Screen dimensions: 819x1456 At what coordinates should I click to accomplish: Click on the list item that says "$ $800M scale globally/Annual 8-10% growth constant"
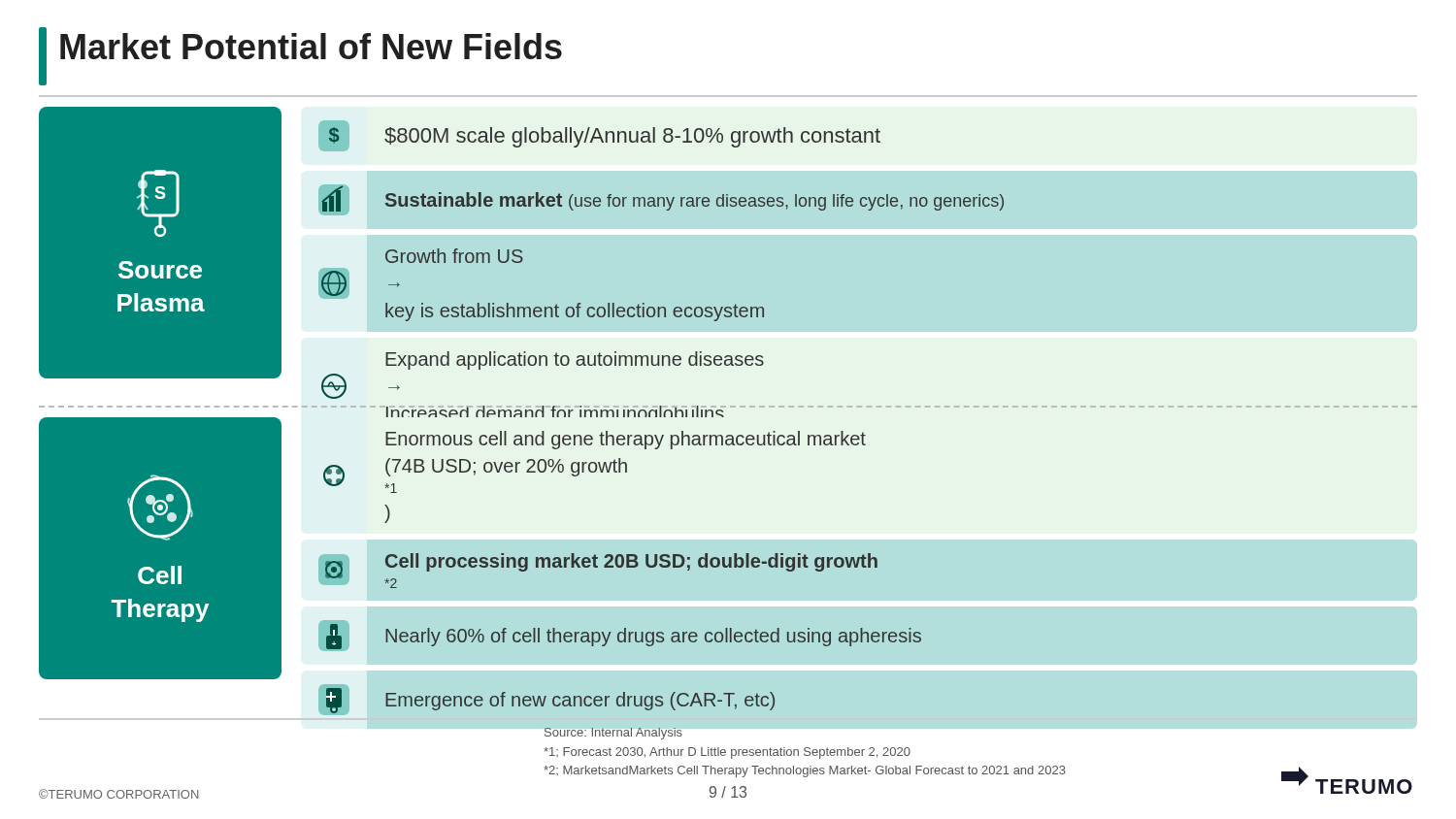(x=859, y=136)
